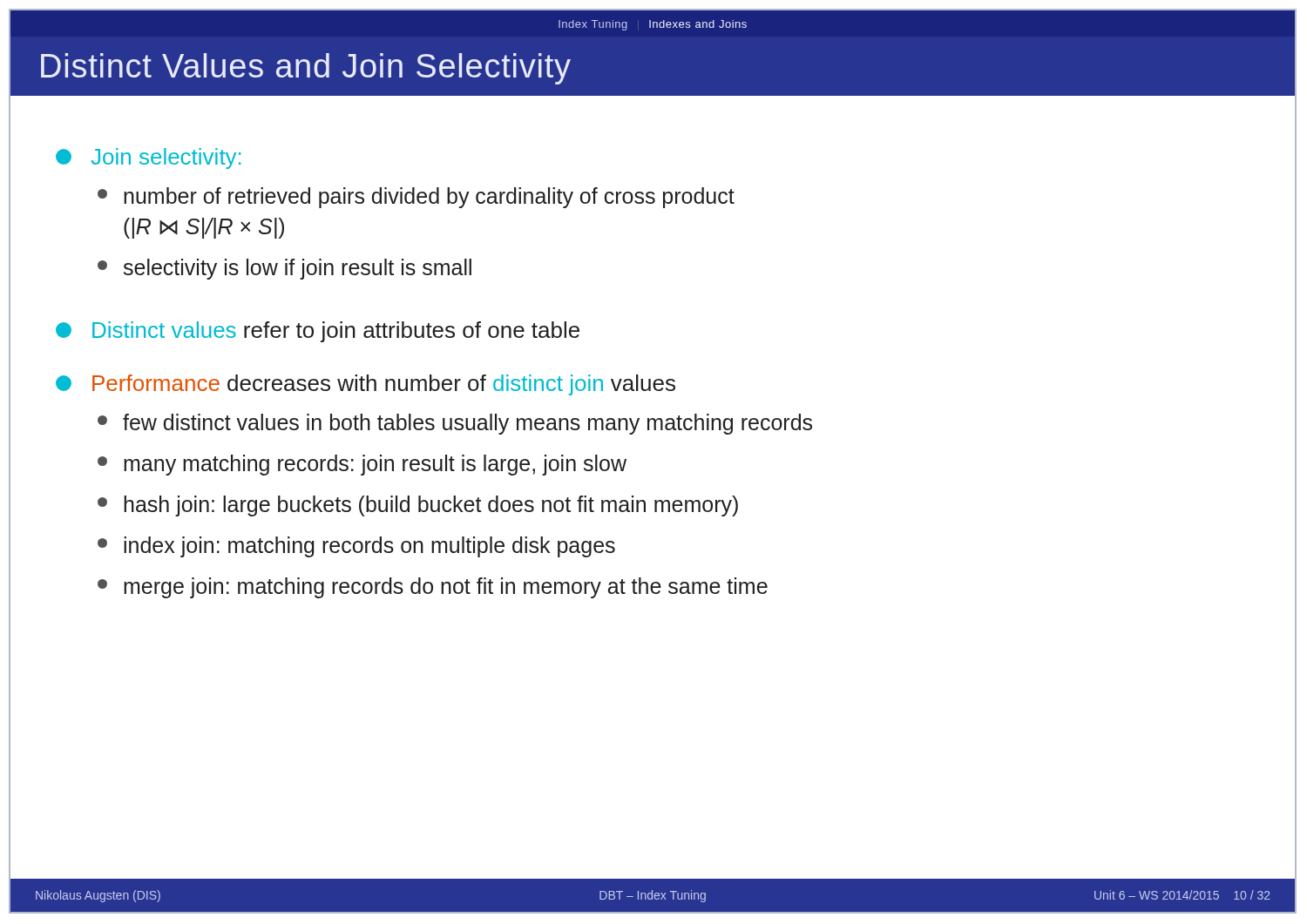Viewport: 1307px width, 924px height.
Task: Find the text starting "merge join: matching records do not fit"
Action: (x=433, y=587)
